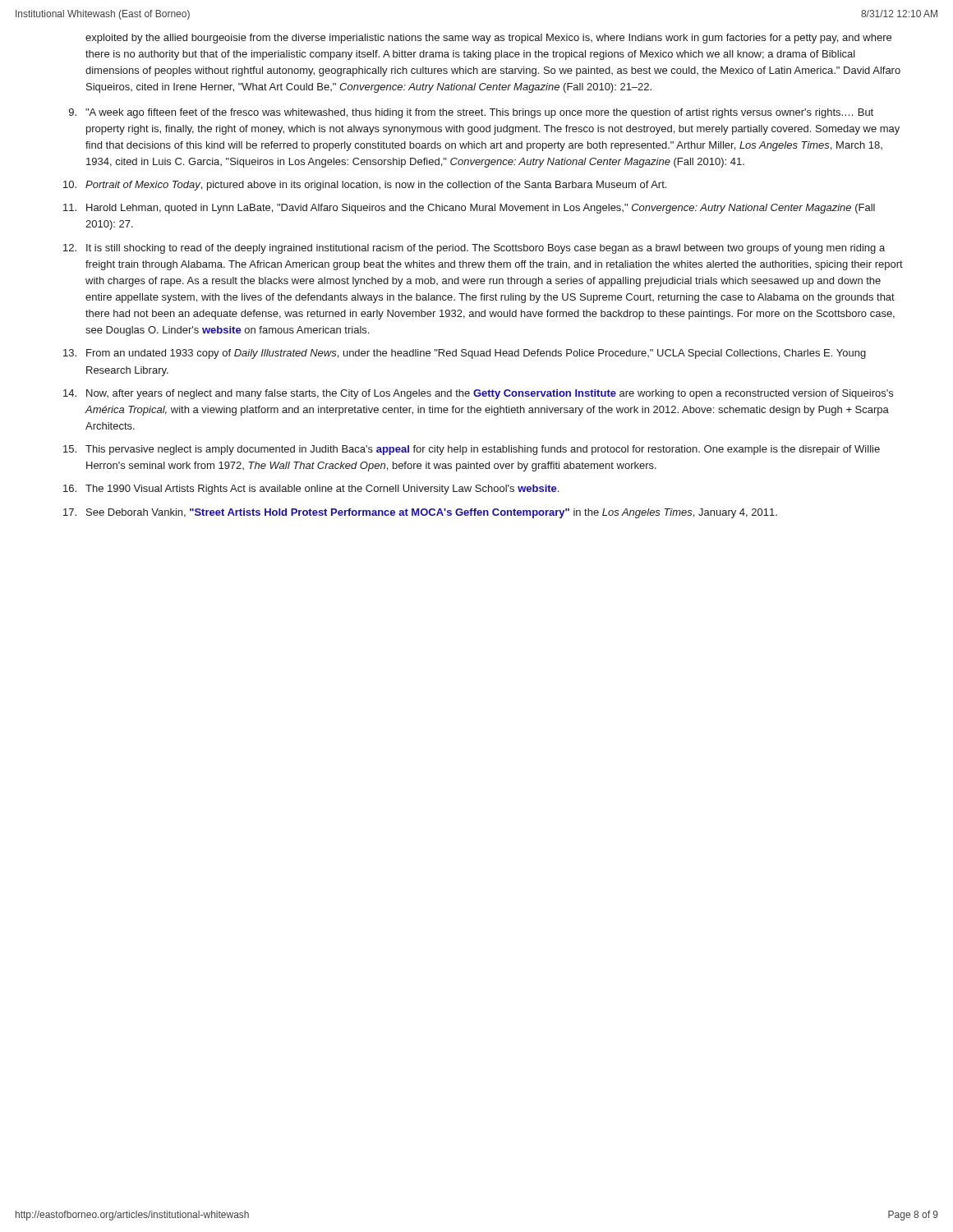Point to the block beginning "13. From an undated 1933"
The image size is (953, 1232).
point(476,362)
